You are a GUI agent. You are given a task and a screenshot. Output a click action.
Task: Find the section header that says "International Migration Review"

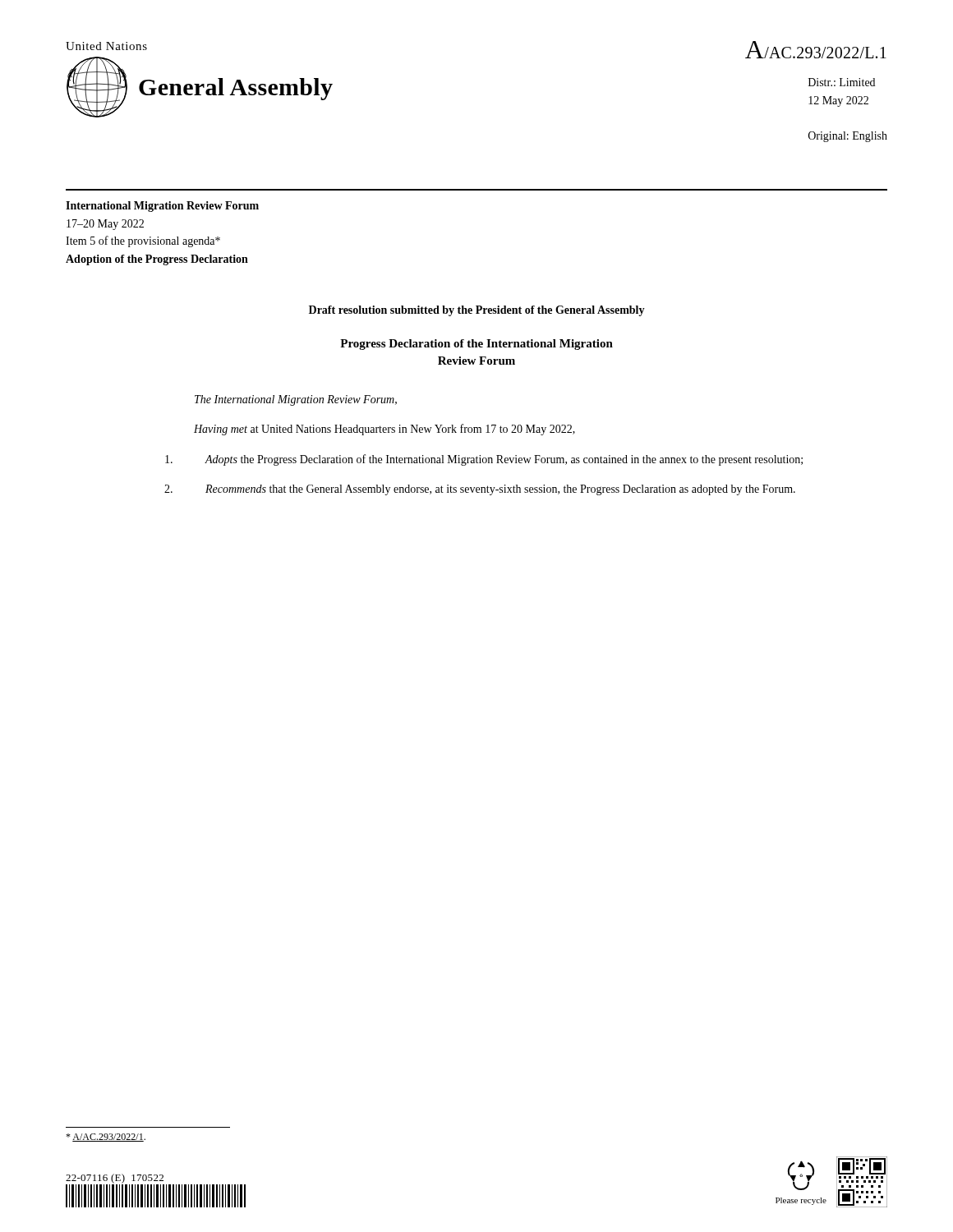(x=162, y=232)
